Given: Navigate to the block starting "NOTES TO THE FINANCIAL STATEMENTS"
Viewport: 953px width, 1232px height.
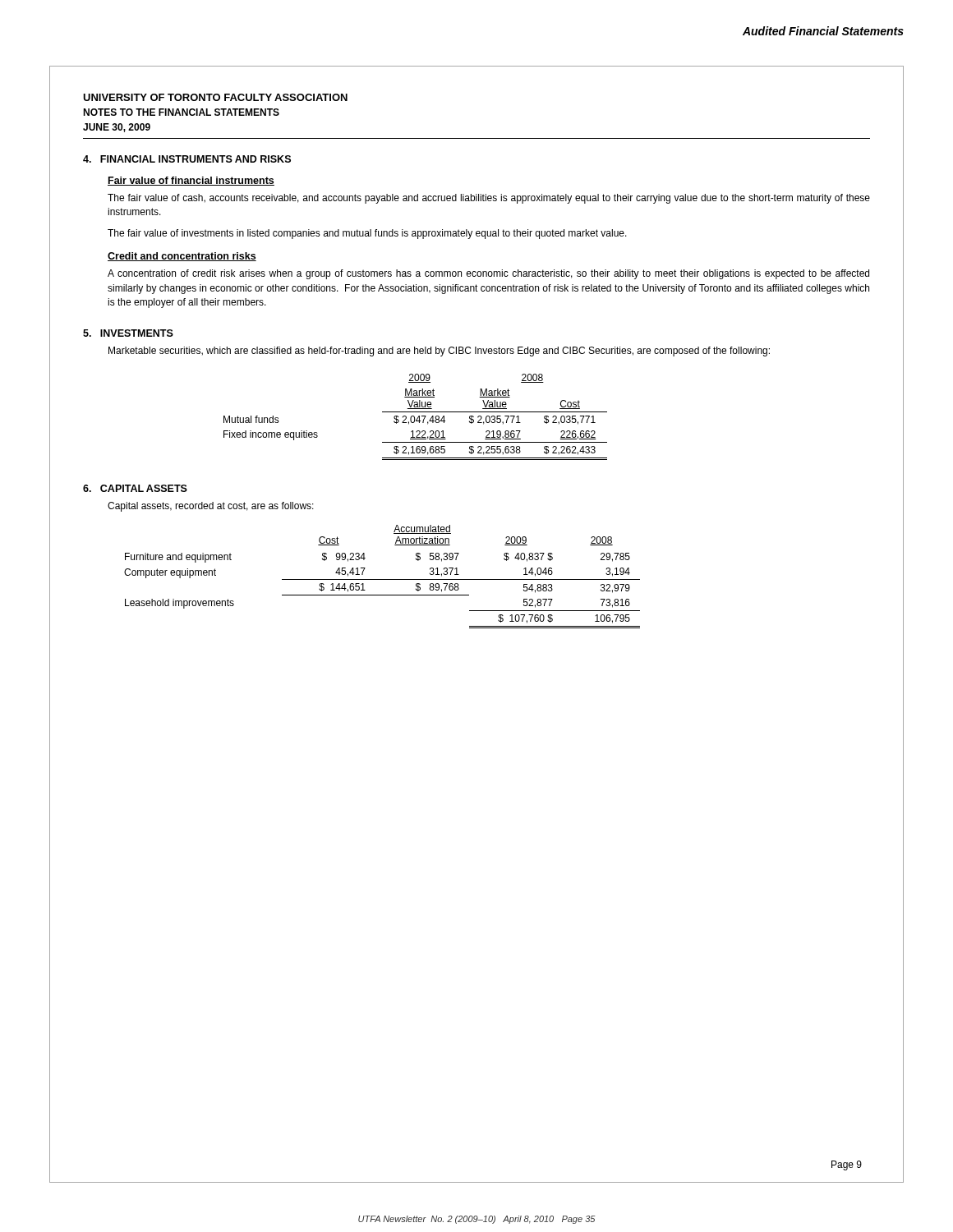Looking at the screenshot, I should click(x=181, y=113).
